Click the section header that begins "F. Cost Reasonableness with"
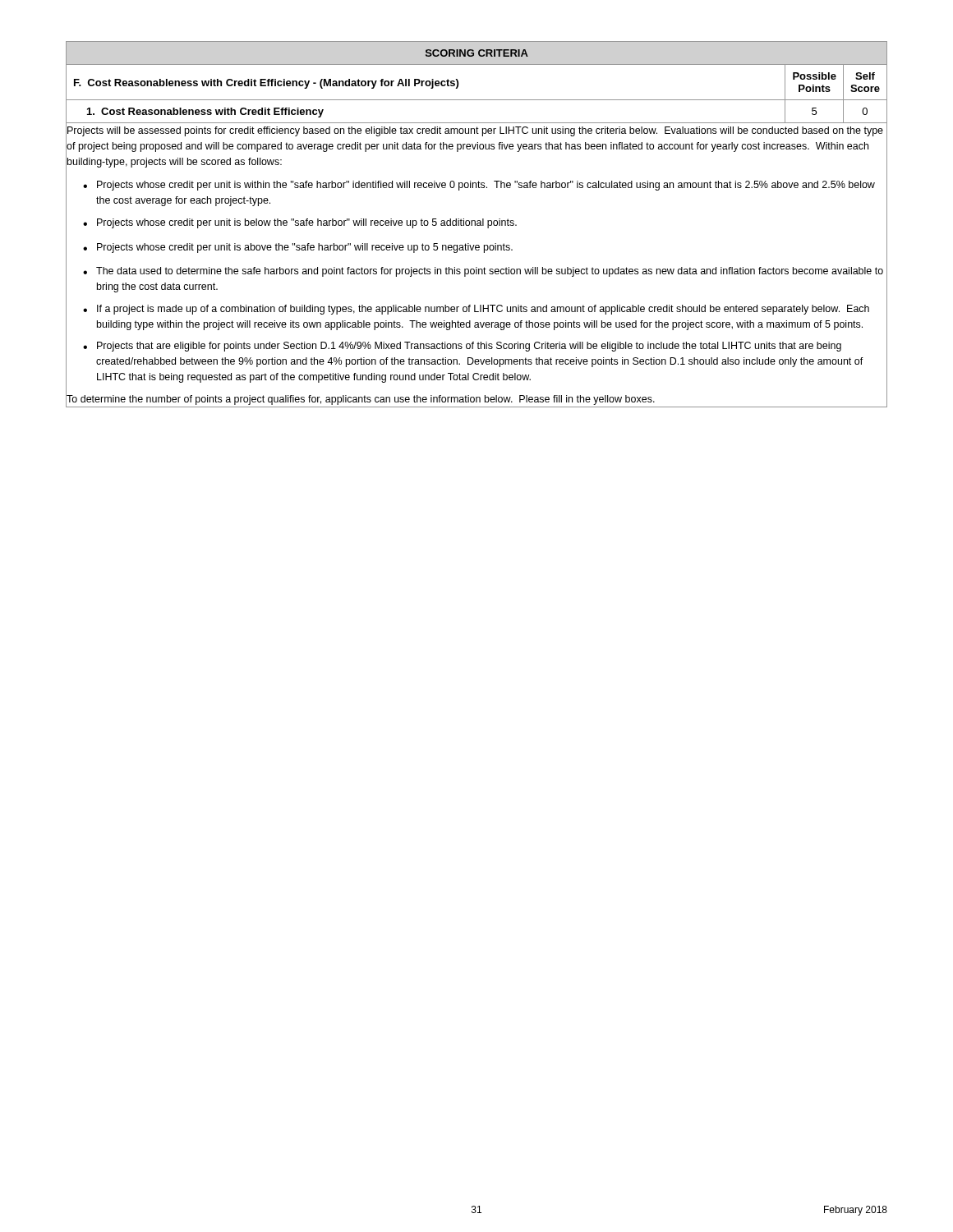Image resolution: width=953 pixels, height=1232 pixels. 266,82
